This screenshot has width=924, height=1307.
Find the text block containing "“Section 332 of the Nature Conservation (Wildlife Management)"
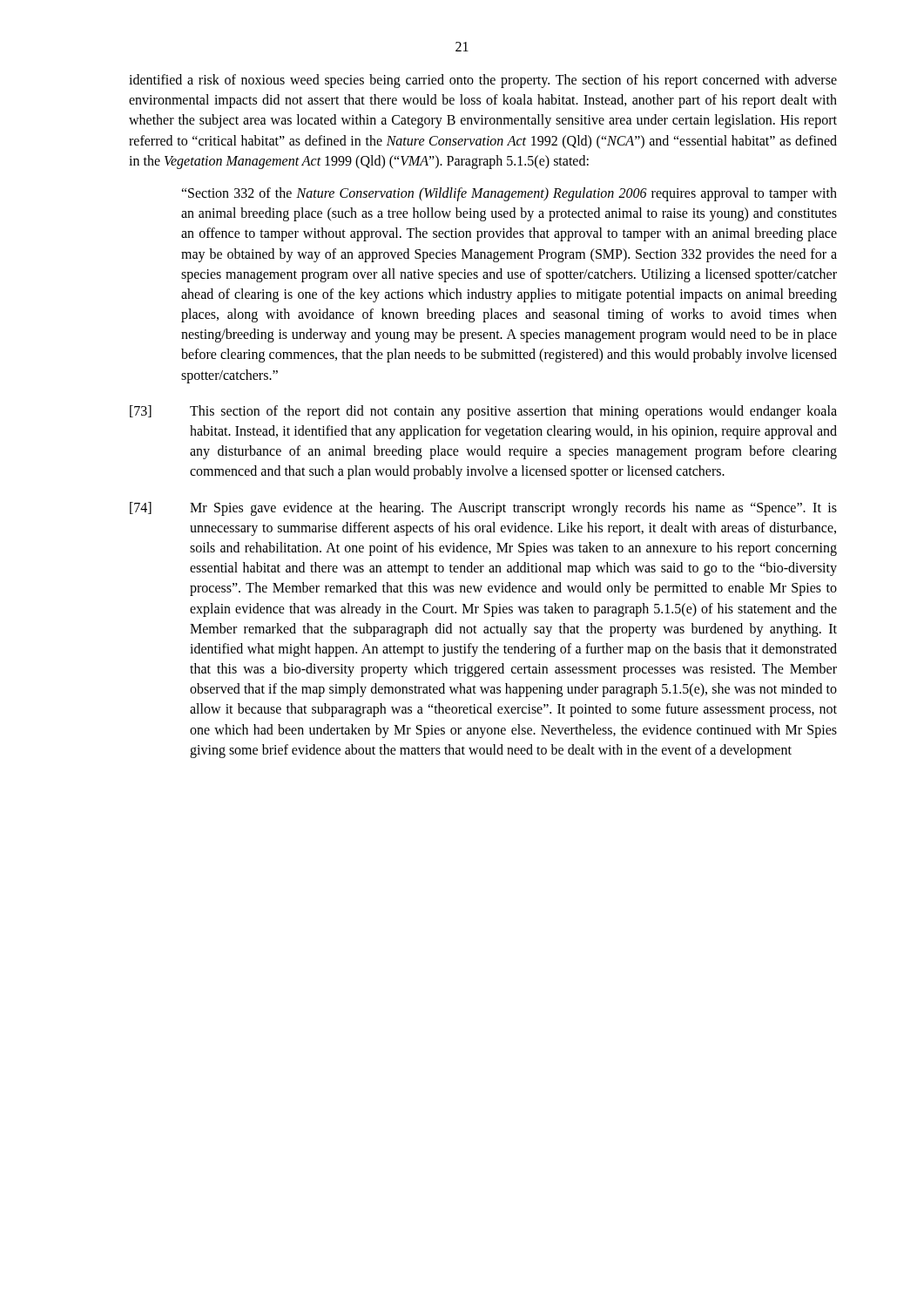click(509, 284)
